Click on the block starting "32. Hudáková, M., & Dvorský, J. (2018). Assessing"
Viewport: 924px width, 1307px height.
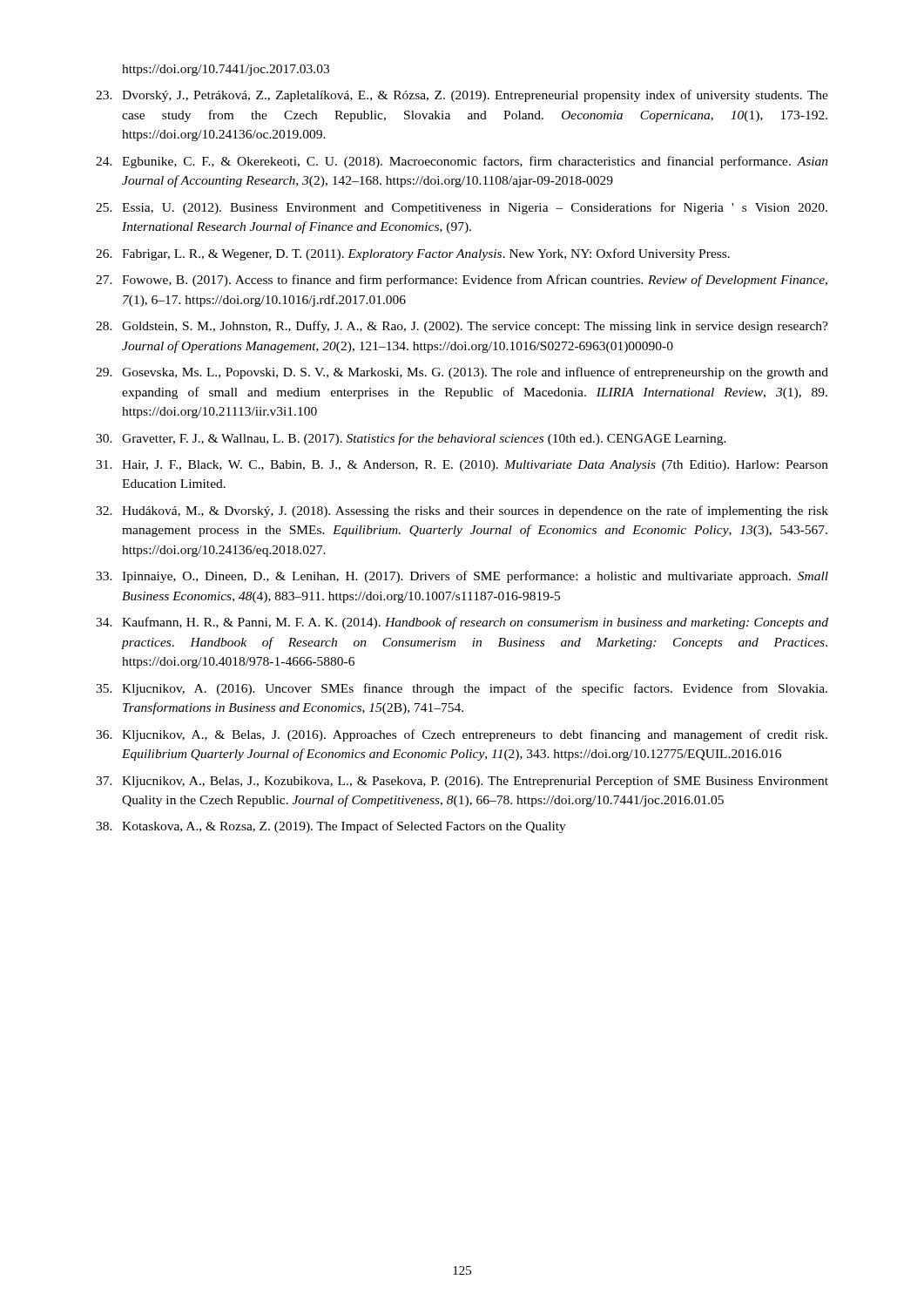click(462, 530)
